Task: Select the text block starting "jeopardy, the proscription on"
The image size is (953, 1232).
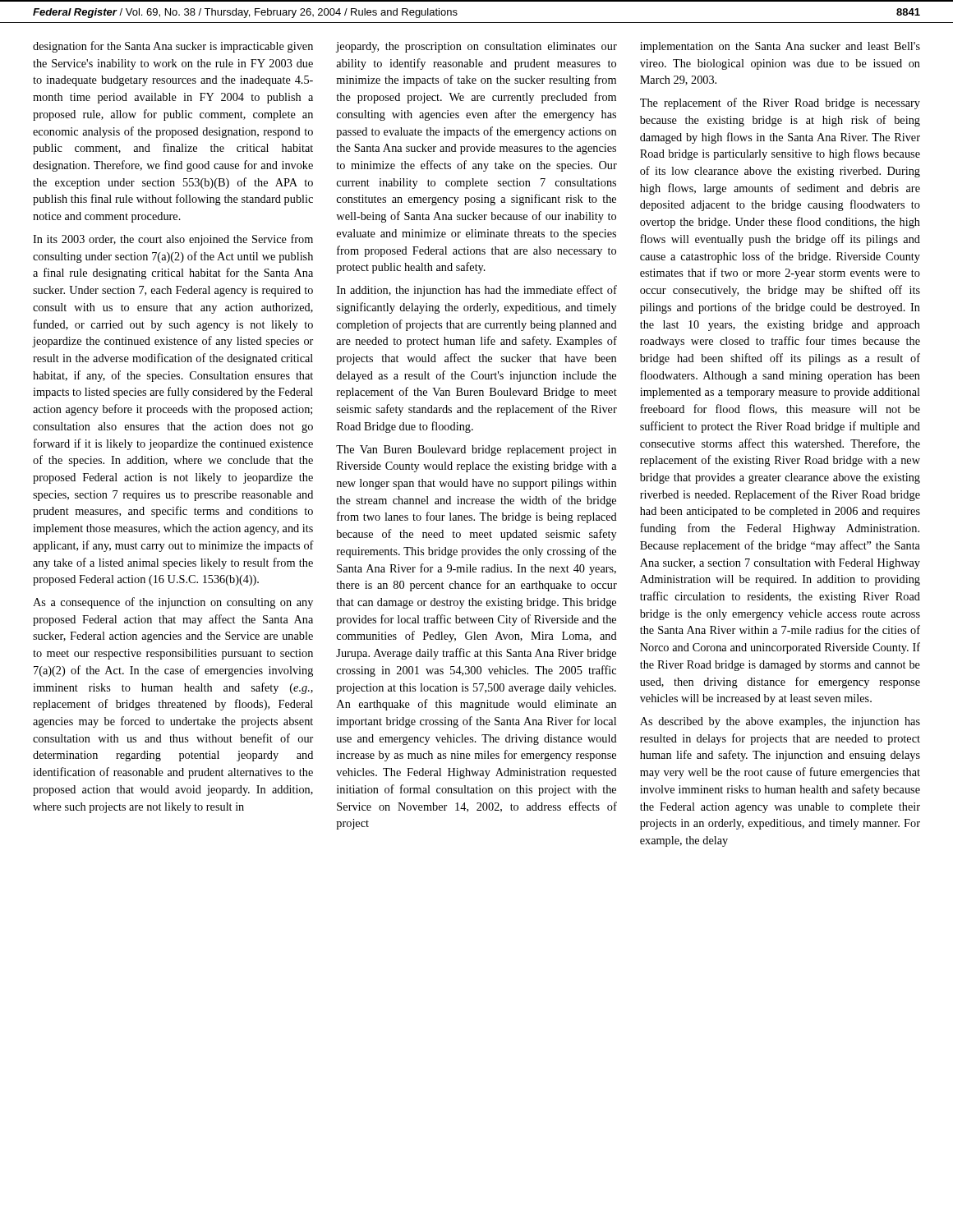Action: pyautogui.click(x=476, y=157)
